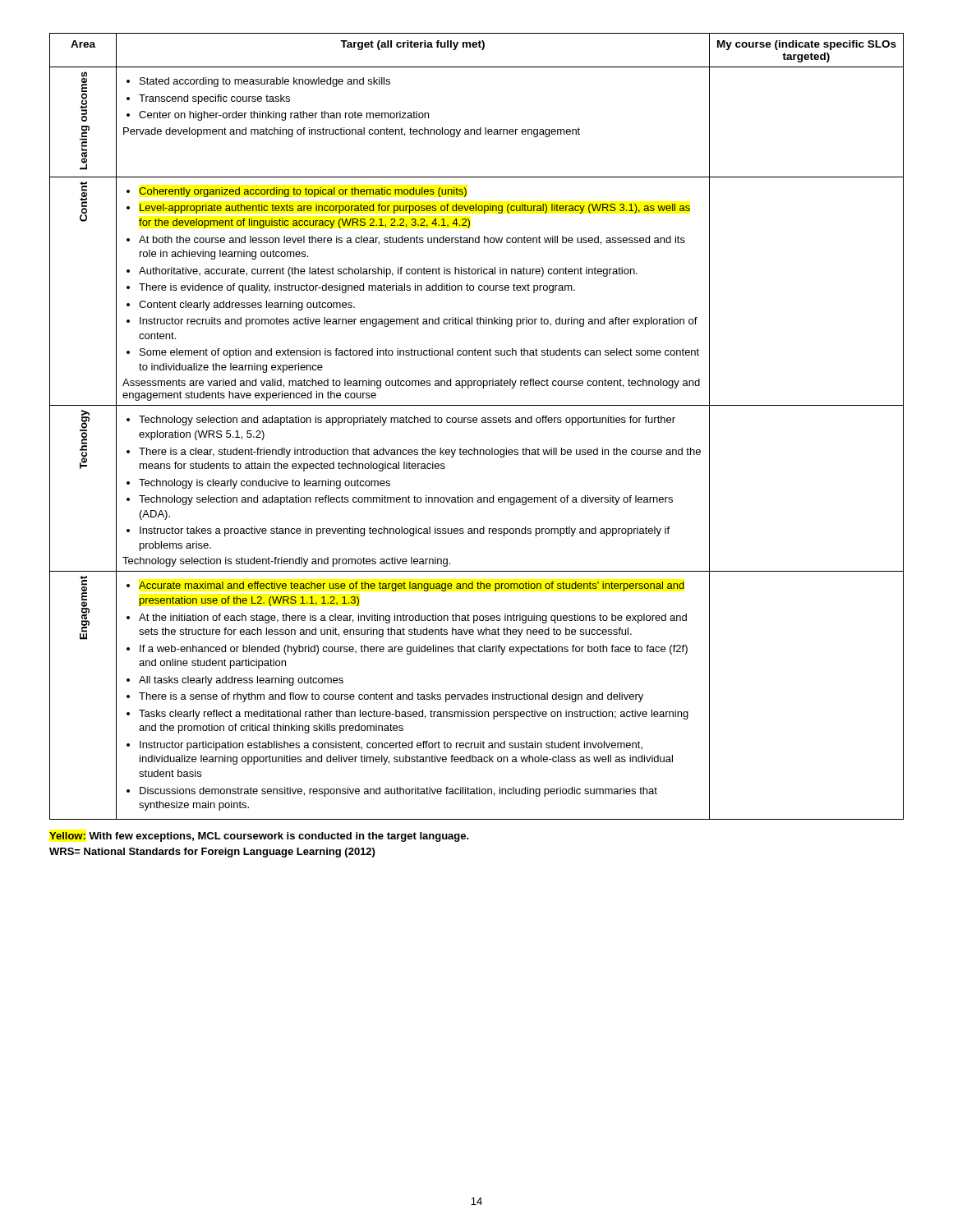Click the table
This screenshot has height=1232, width=953.
pos(476,426)
